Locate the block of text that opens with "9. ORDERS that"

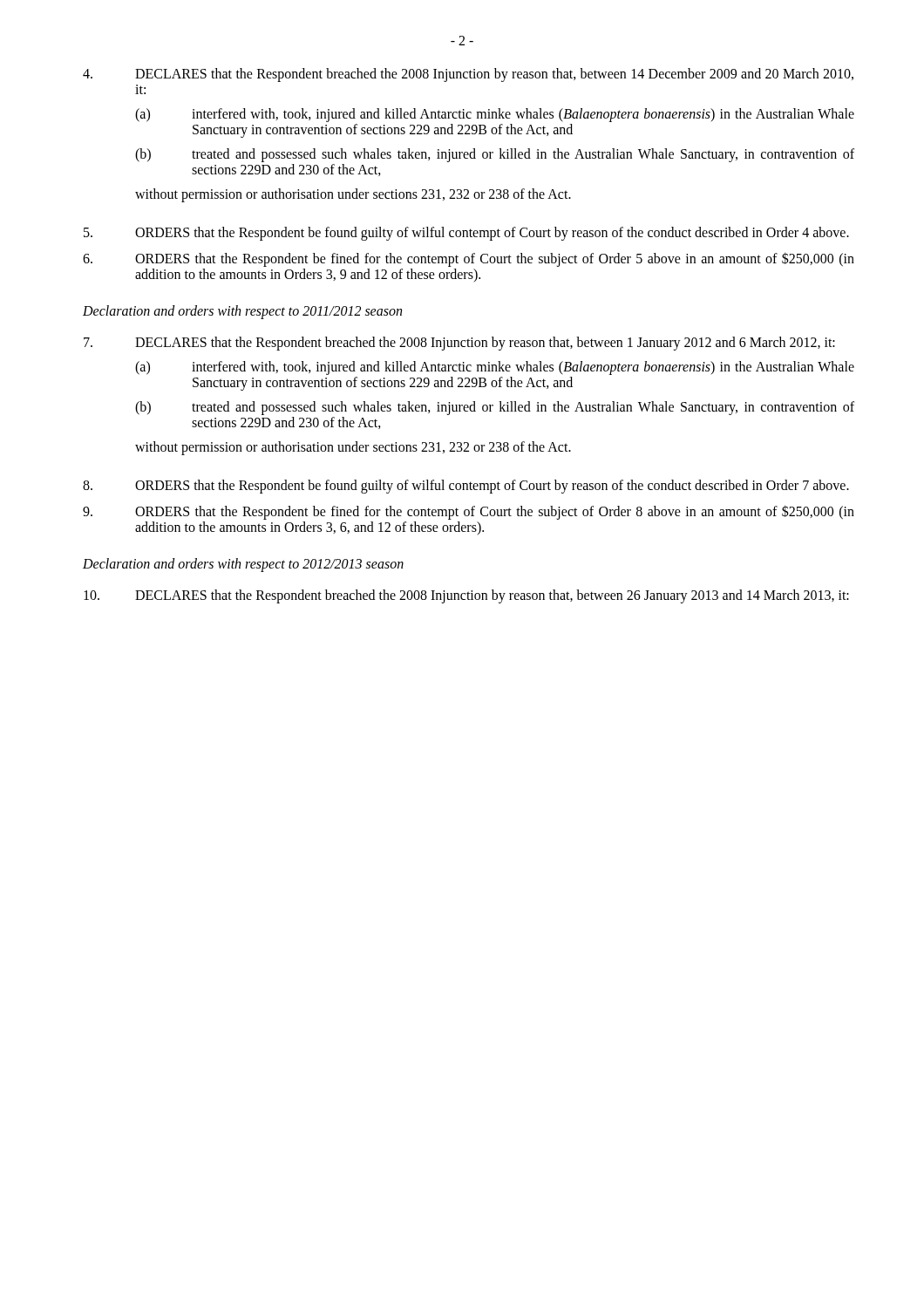tap(469, 520)
